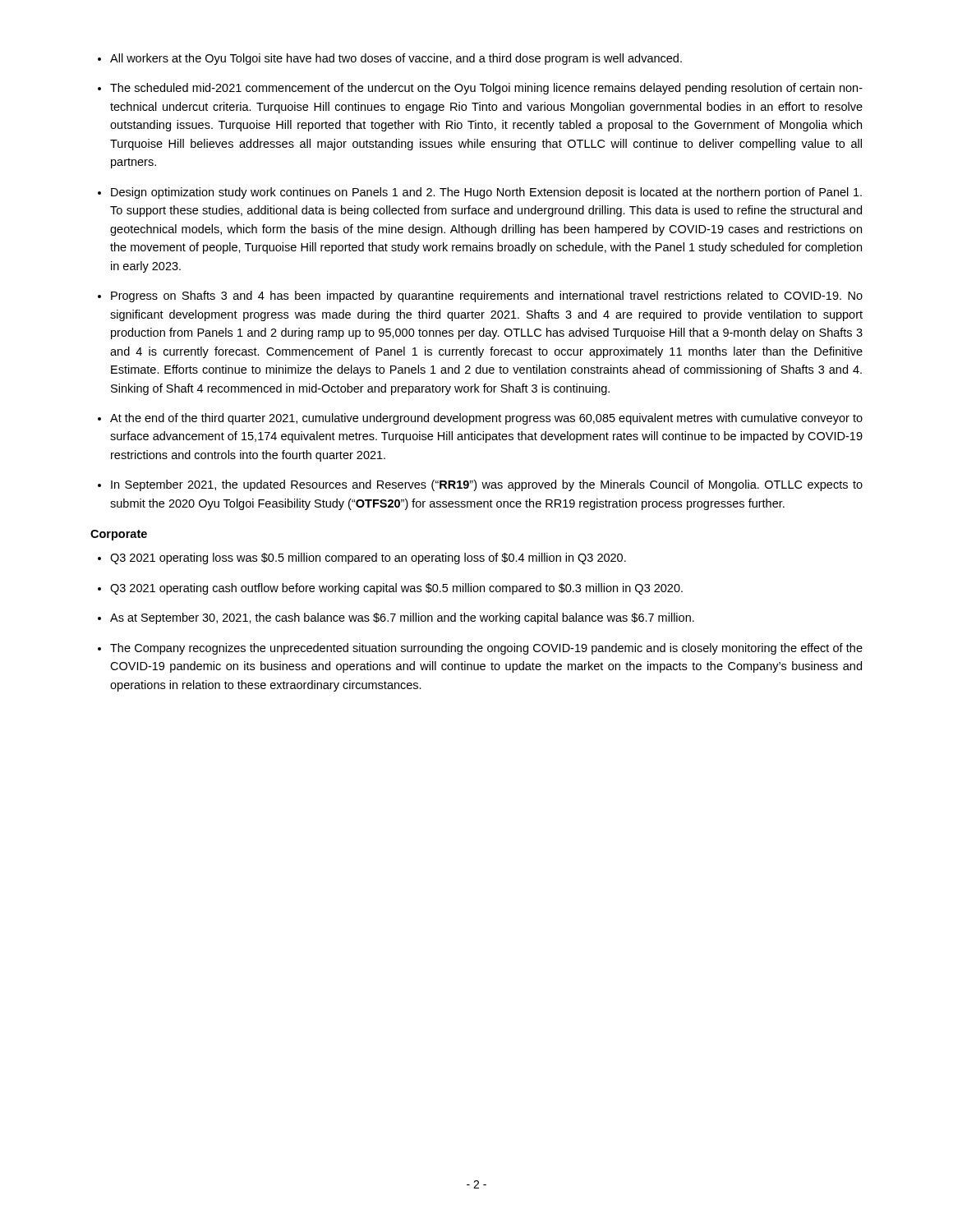Find the region starting "Q3 2021 operating loss"
The image size is (953, 1232).
[486, 558]
